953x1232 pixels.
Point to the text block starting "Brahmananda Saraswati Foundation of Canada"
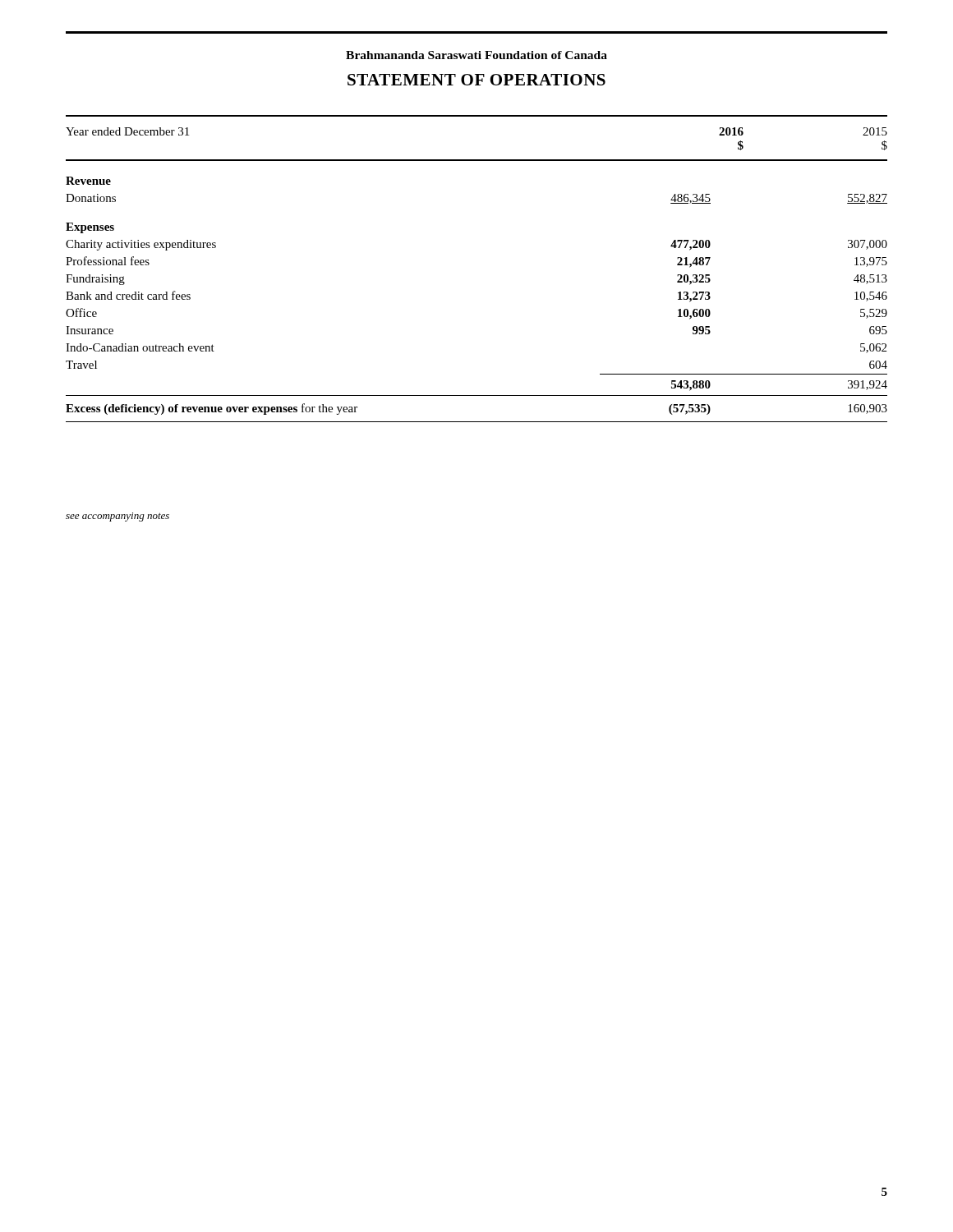click(x=476, y=55)
